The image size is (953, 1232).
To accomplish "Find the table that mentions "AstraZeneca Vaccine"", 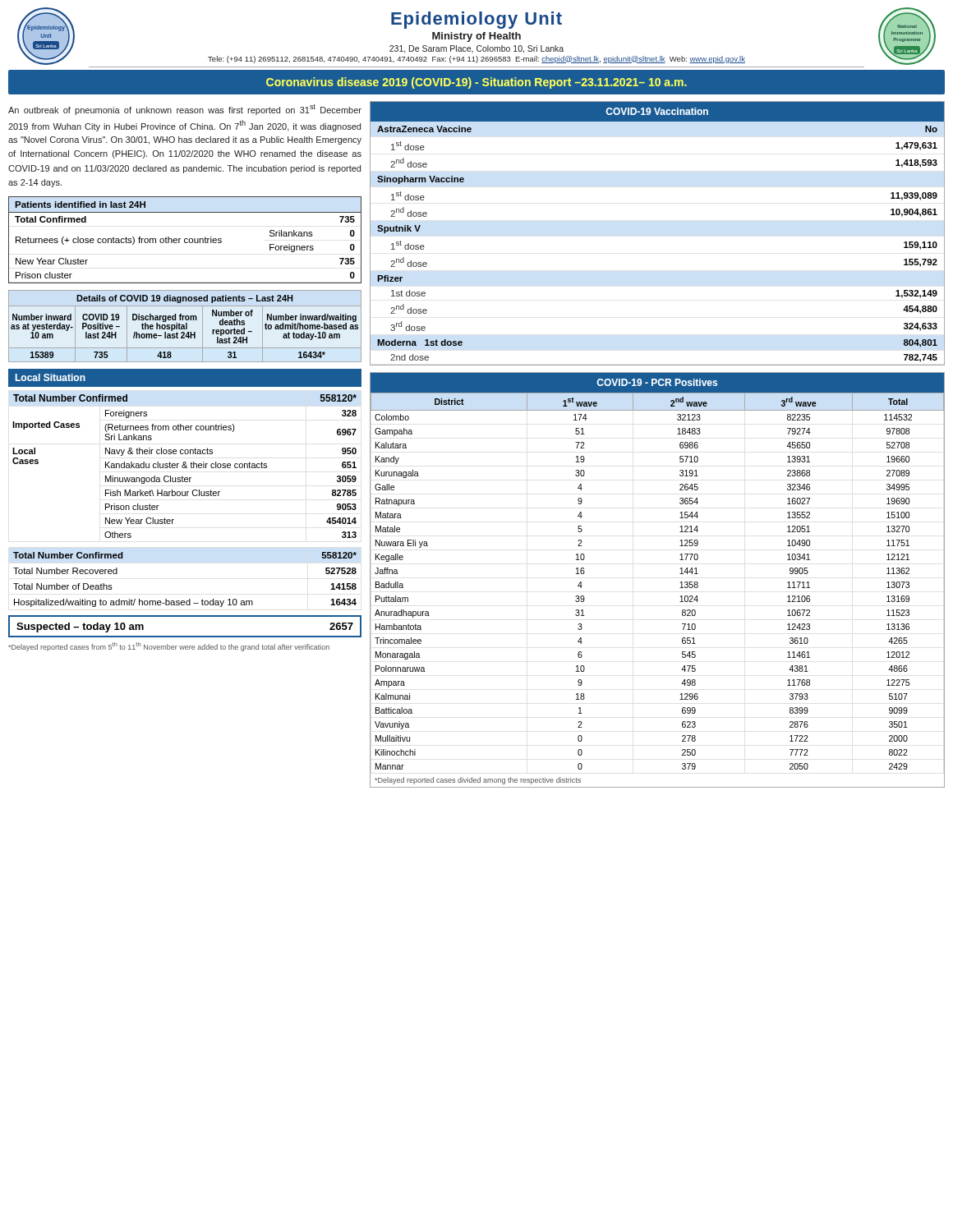I will click(657, 233).
